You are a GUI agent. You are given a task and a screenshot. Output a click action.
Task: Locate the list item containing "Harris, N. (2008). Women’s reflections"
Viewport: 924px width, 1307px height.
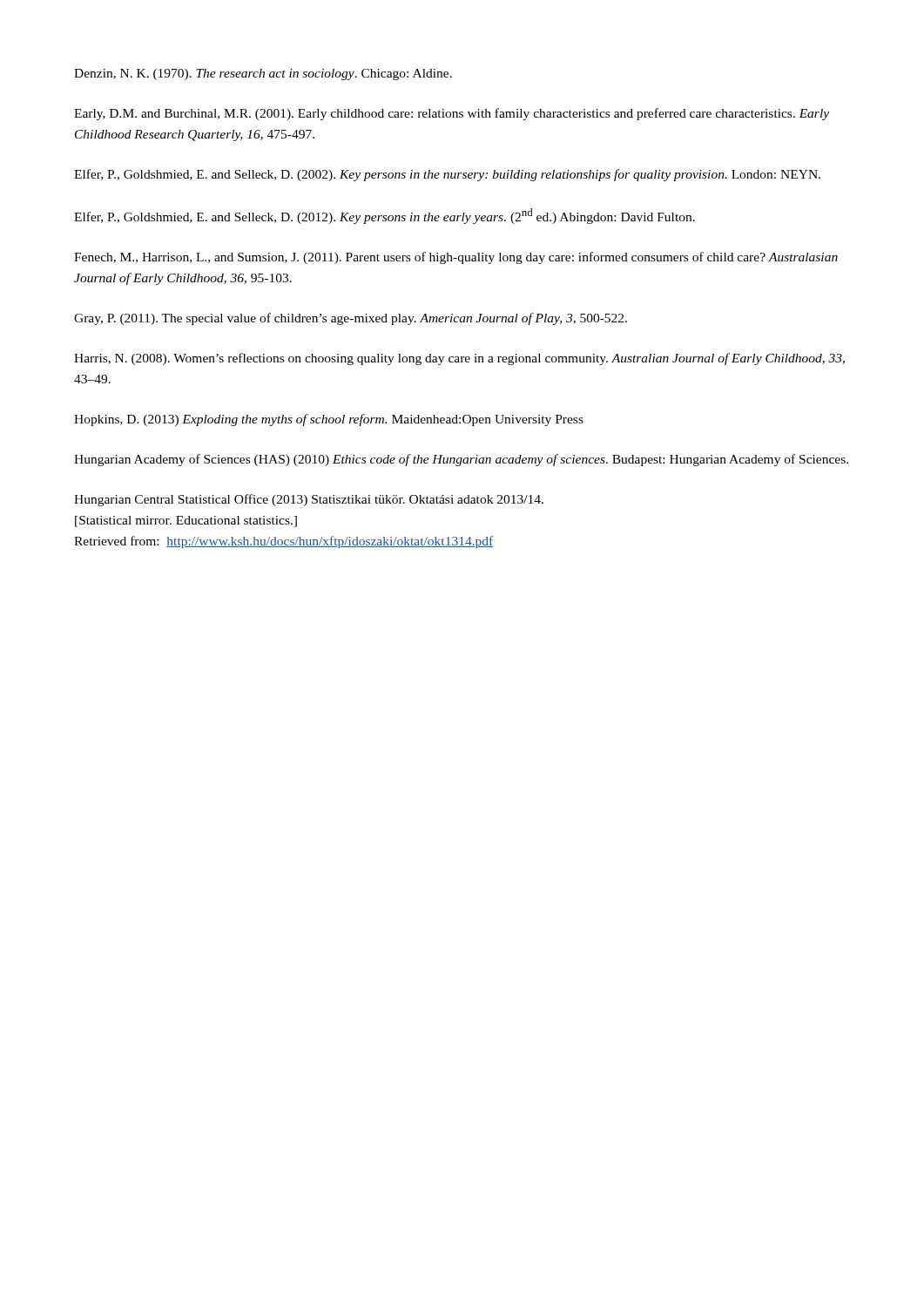pyautogui.click(x=460, y=368)
